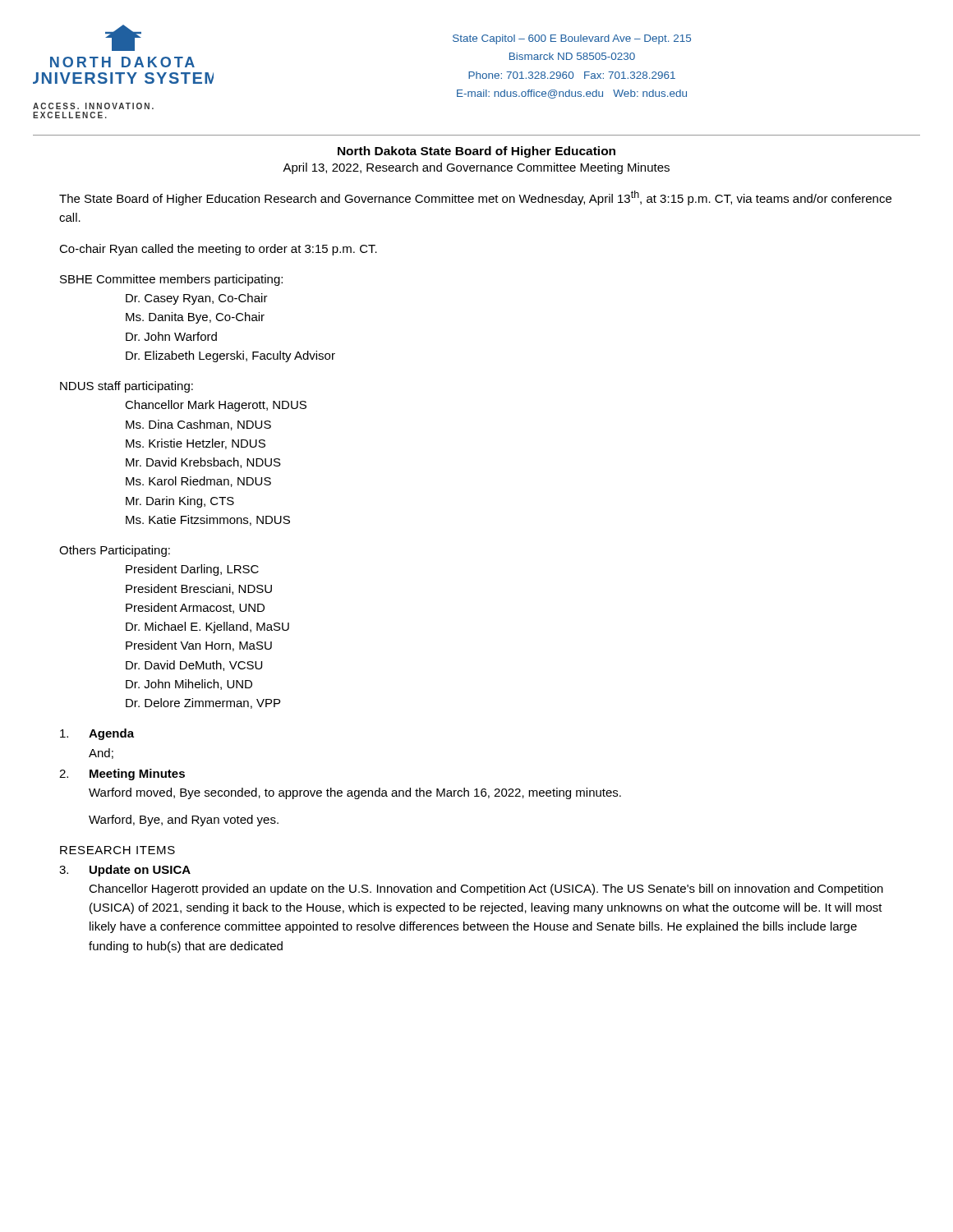
Task: Select the element starting "Dr. Michael E. Kjelland, MaSU"
Action: 207,626
